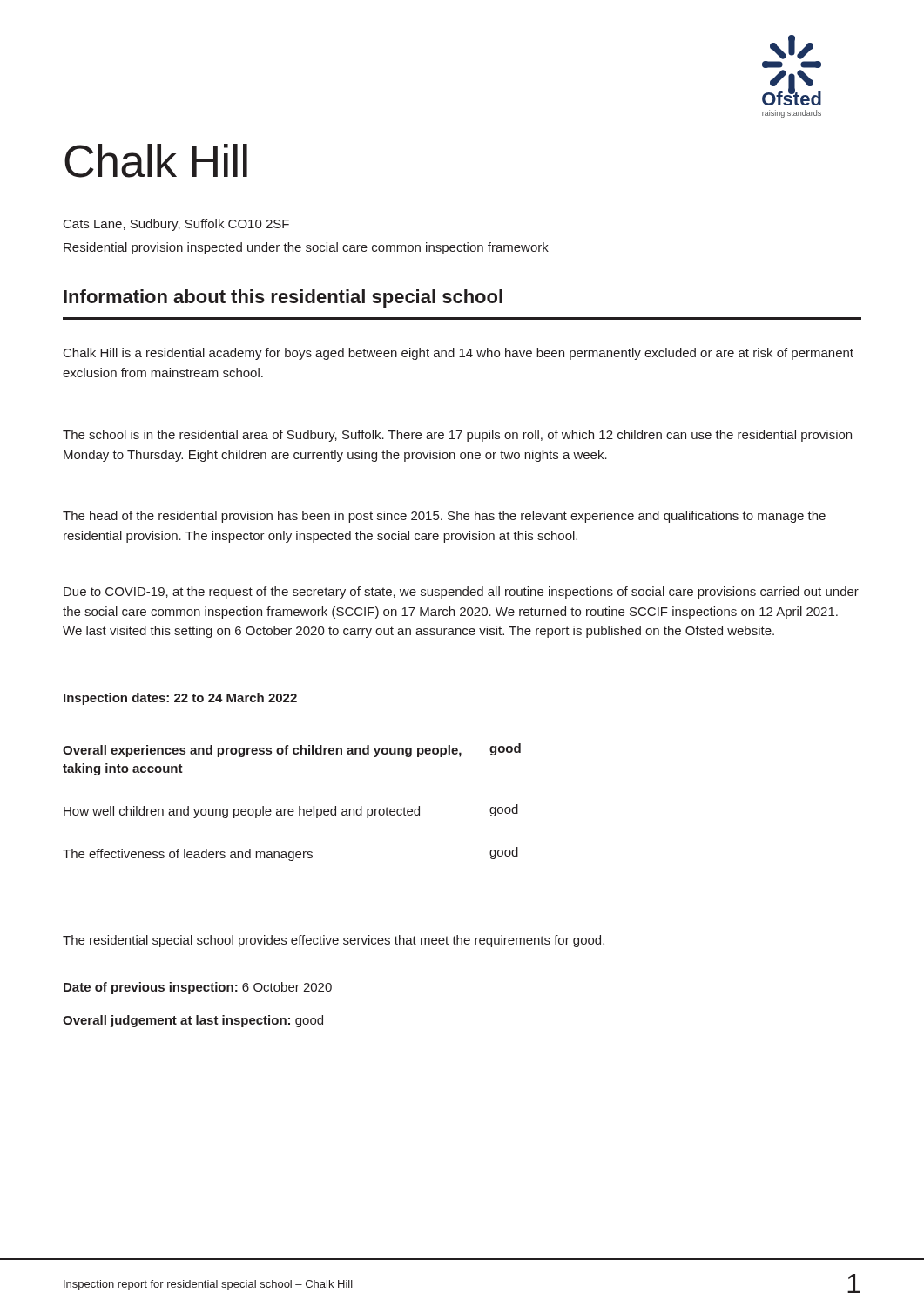Select the title

[x=156, y=161]
